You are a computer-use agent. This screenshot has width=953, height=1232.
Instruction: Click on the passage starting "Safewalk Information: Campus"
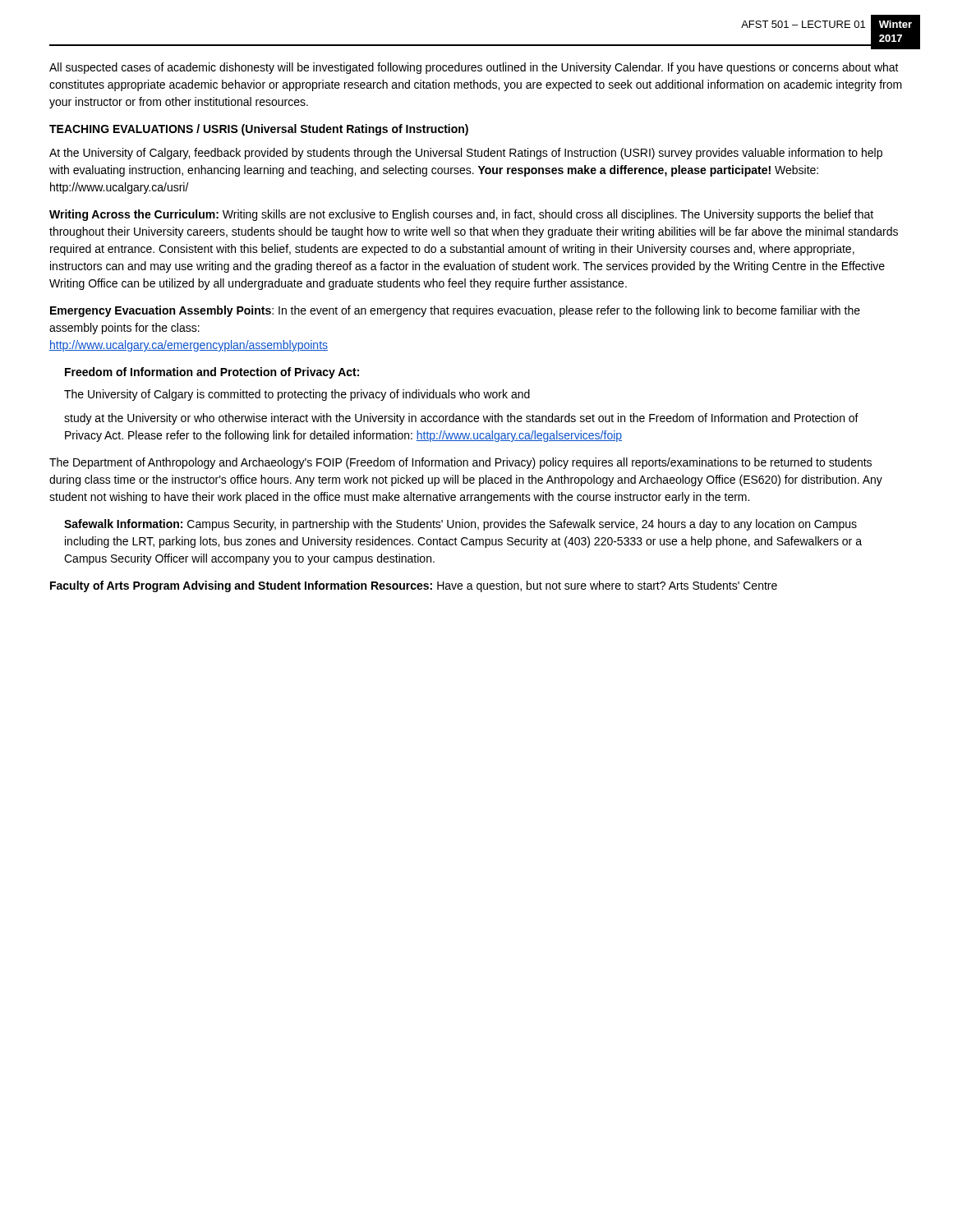coord(480,542)
